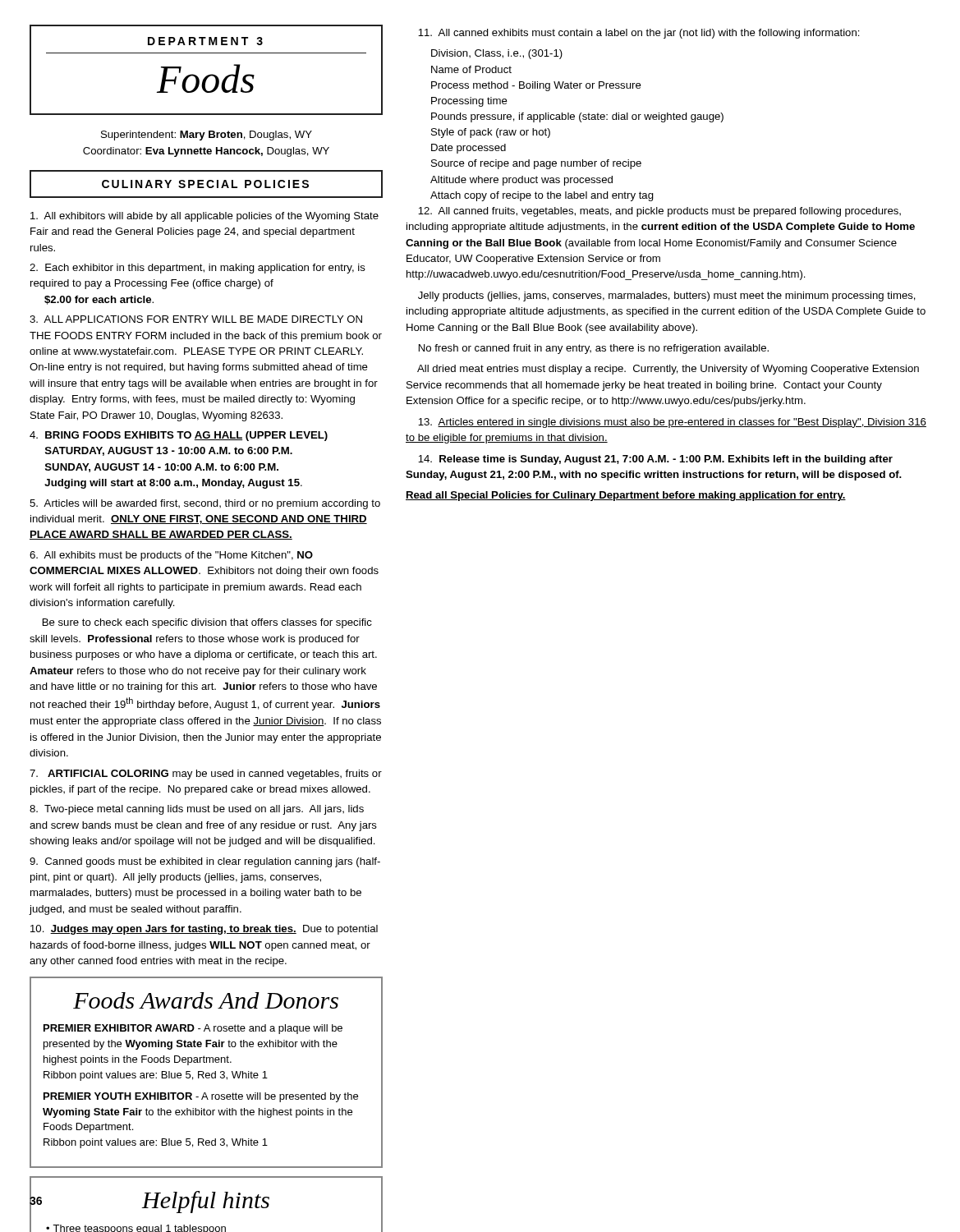Find the block on this page that starts "Jelly products (jellies, jams,"

click(668, 311)
